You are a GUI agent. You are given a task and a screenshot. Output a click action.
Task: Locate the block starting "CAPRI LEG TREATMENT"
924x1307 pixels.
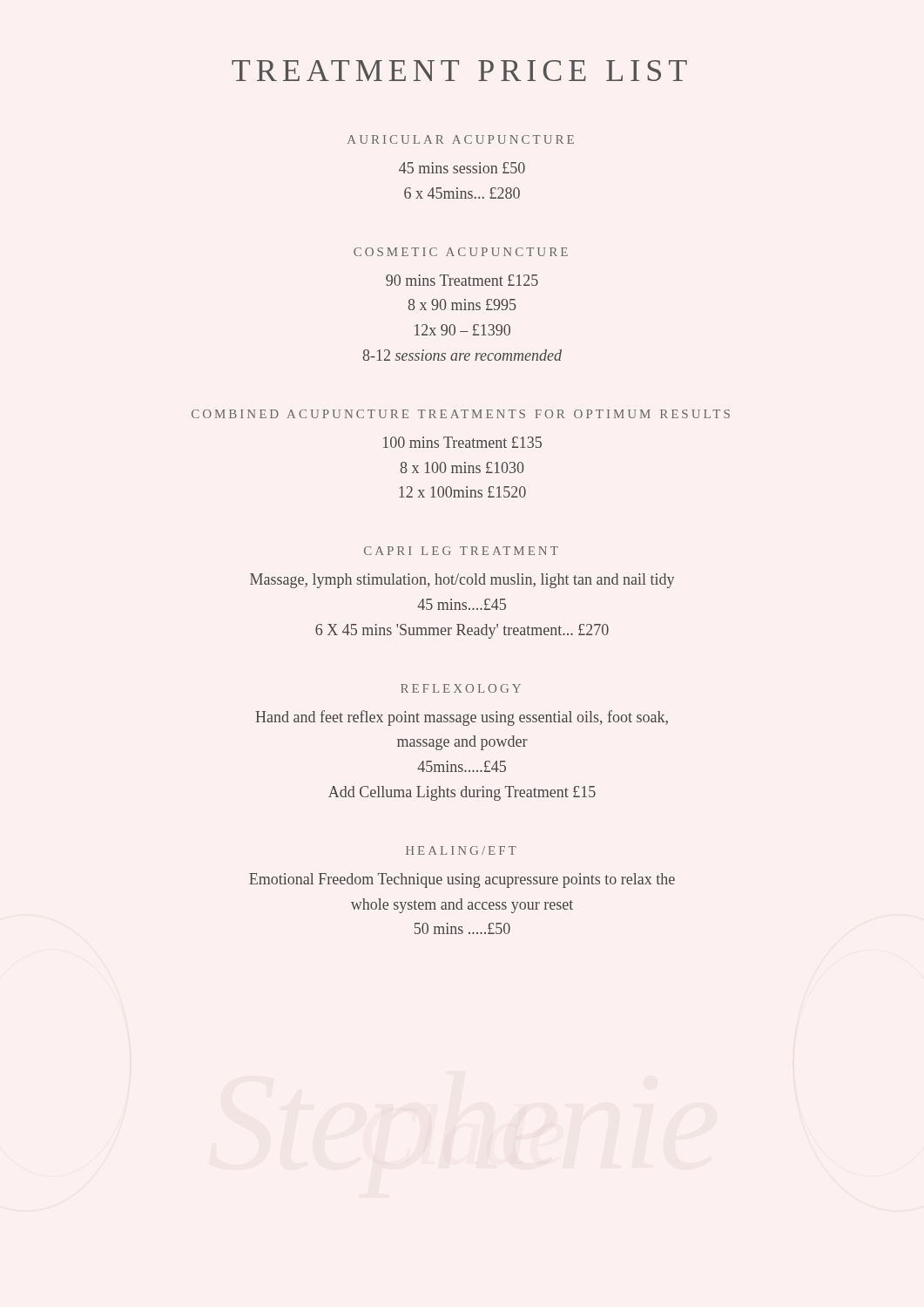pos(462,551)
